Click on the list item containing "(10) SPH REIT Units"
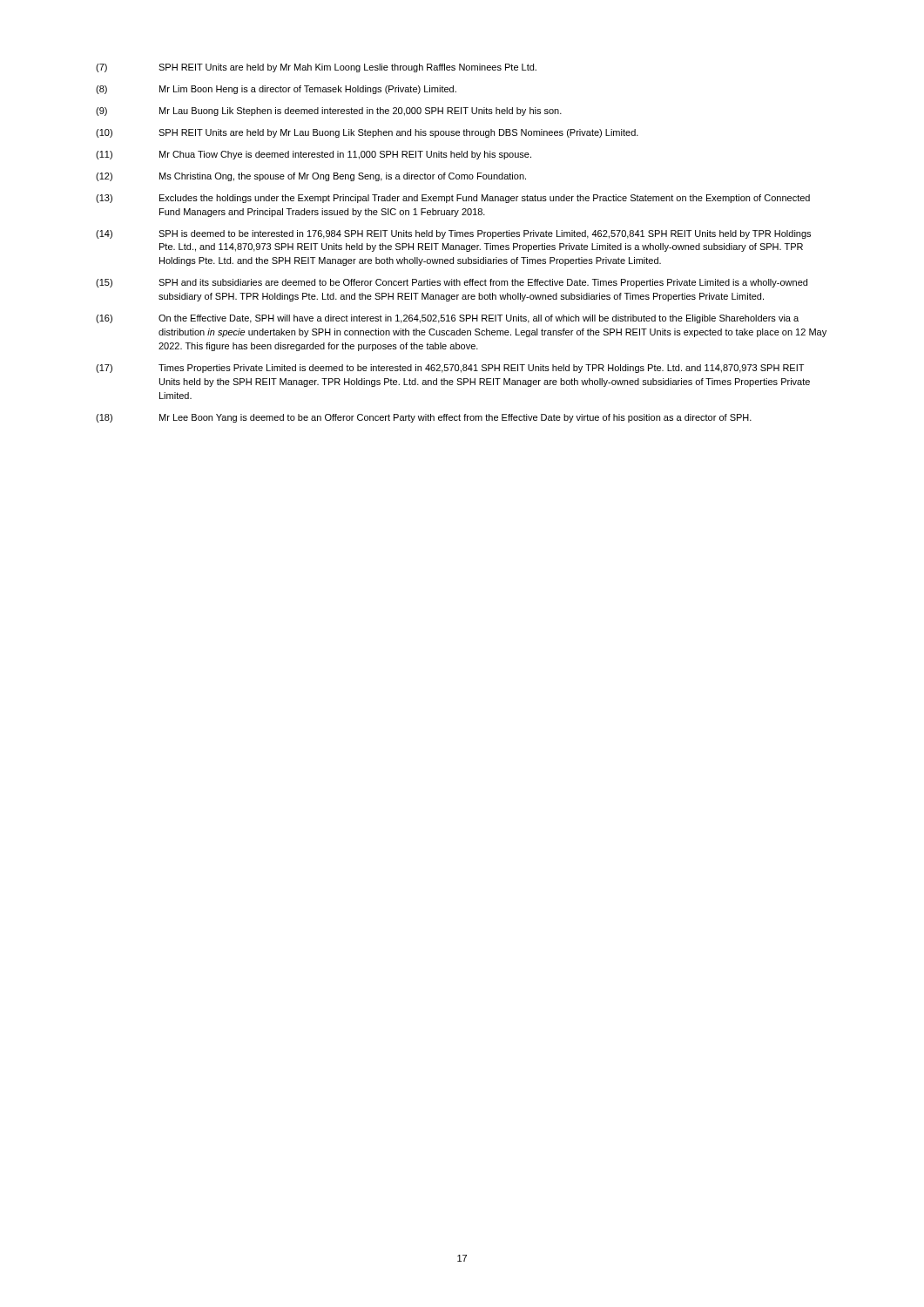924x1307 pixels. (462, 133)
